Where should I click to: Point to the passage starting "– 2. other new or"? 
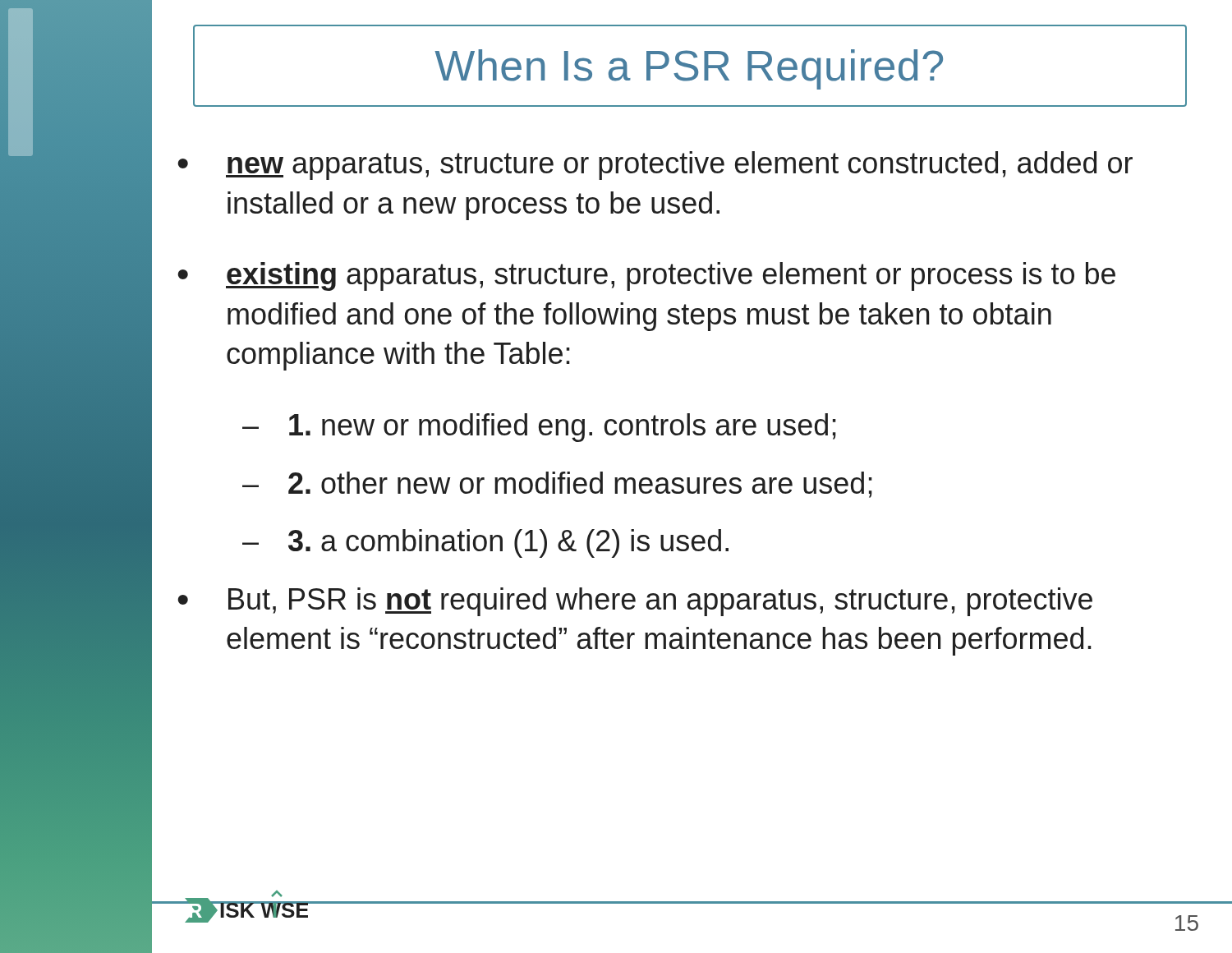coord(558,484)
